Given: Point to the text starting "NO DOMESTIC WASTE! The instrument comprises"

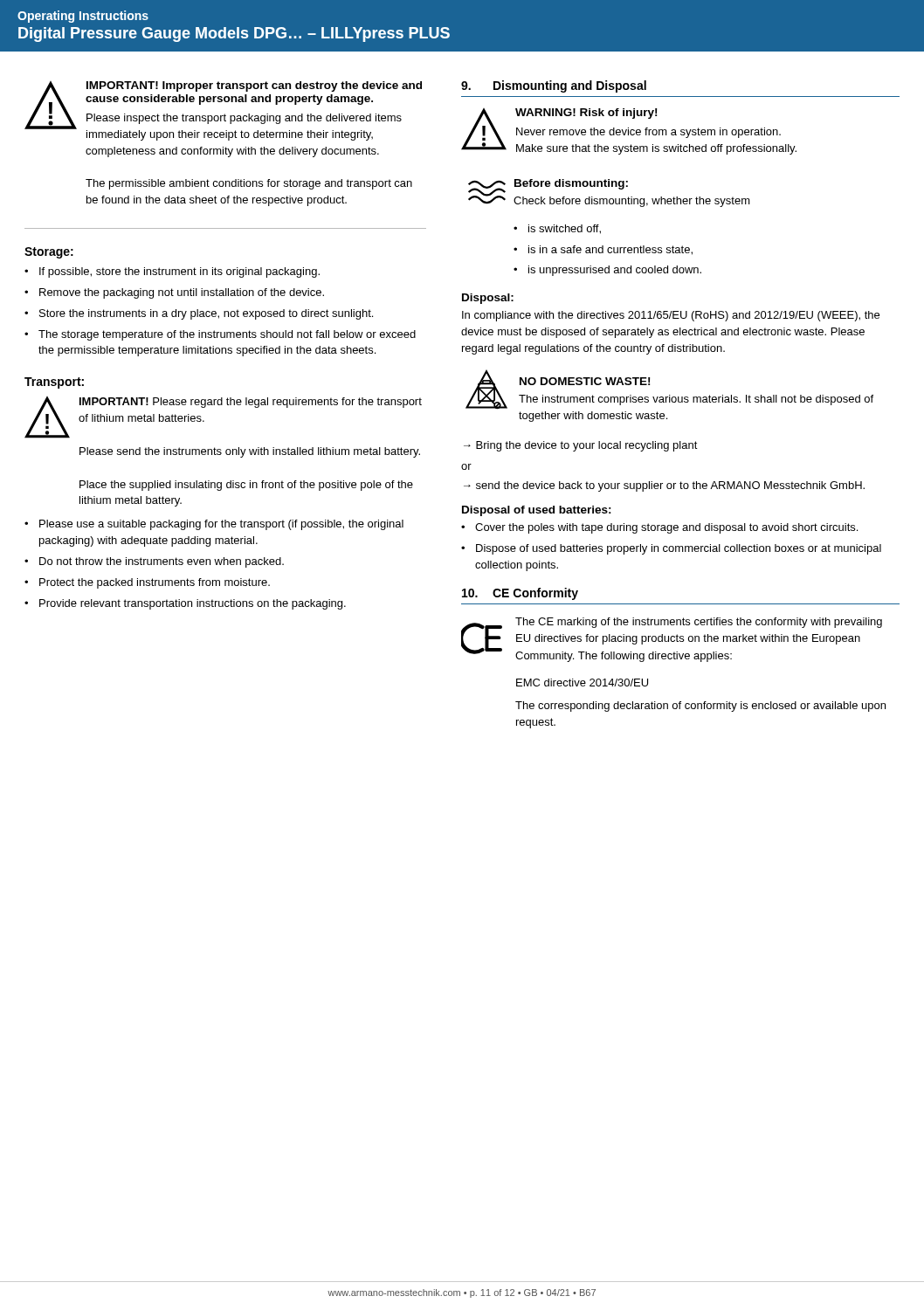Looking at the screenshot, I should [x=680, y=397].
